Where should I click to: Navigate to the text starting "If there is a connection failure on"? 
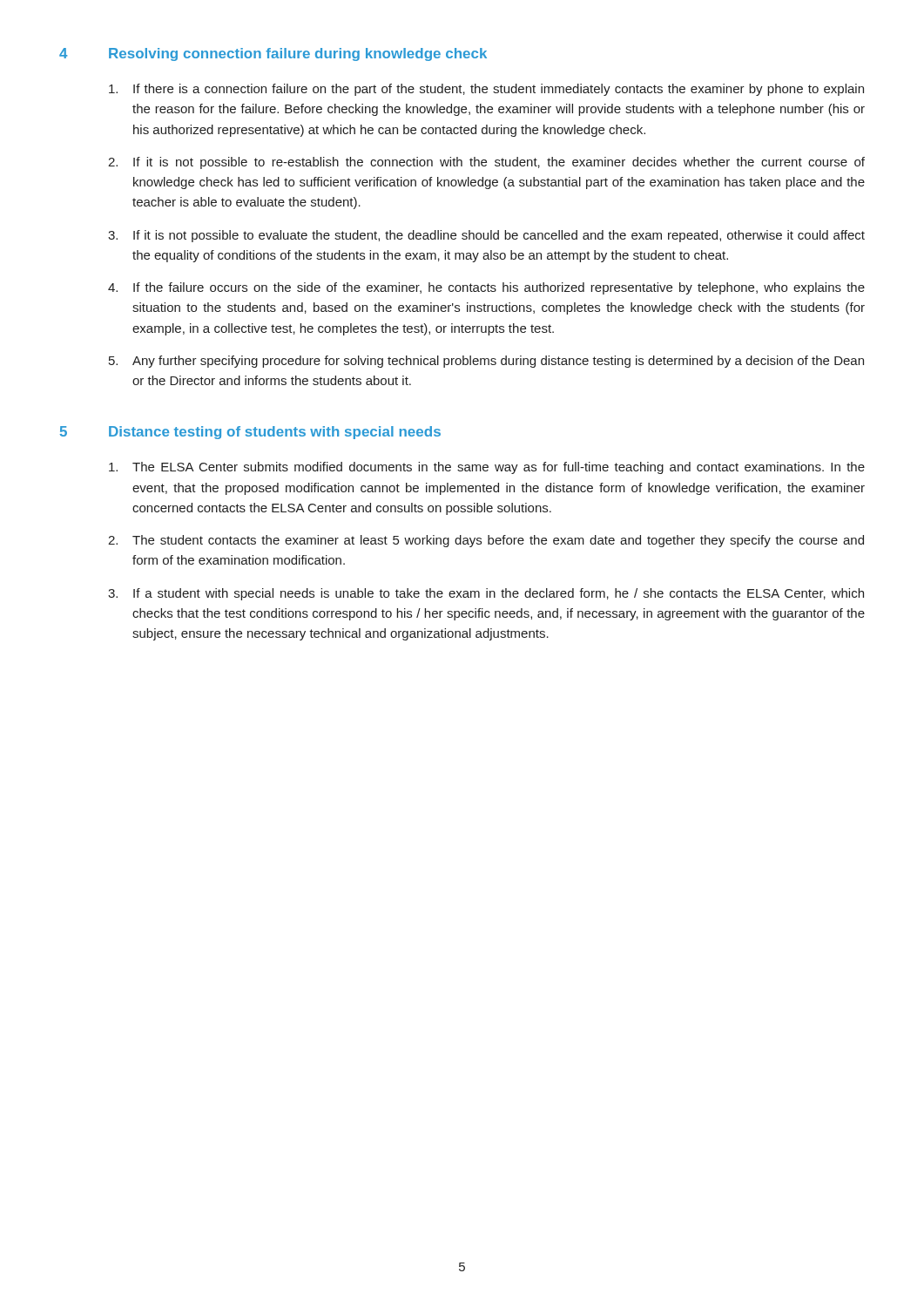pyautogui.click(x=486, y=109)
